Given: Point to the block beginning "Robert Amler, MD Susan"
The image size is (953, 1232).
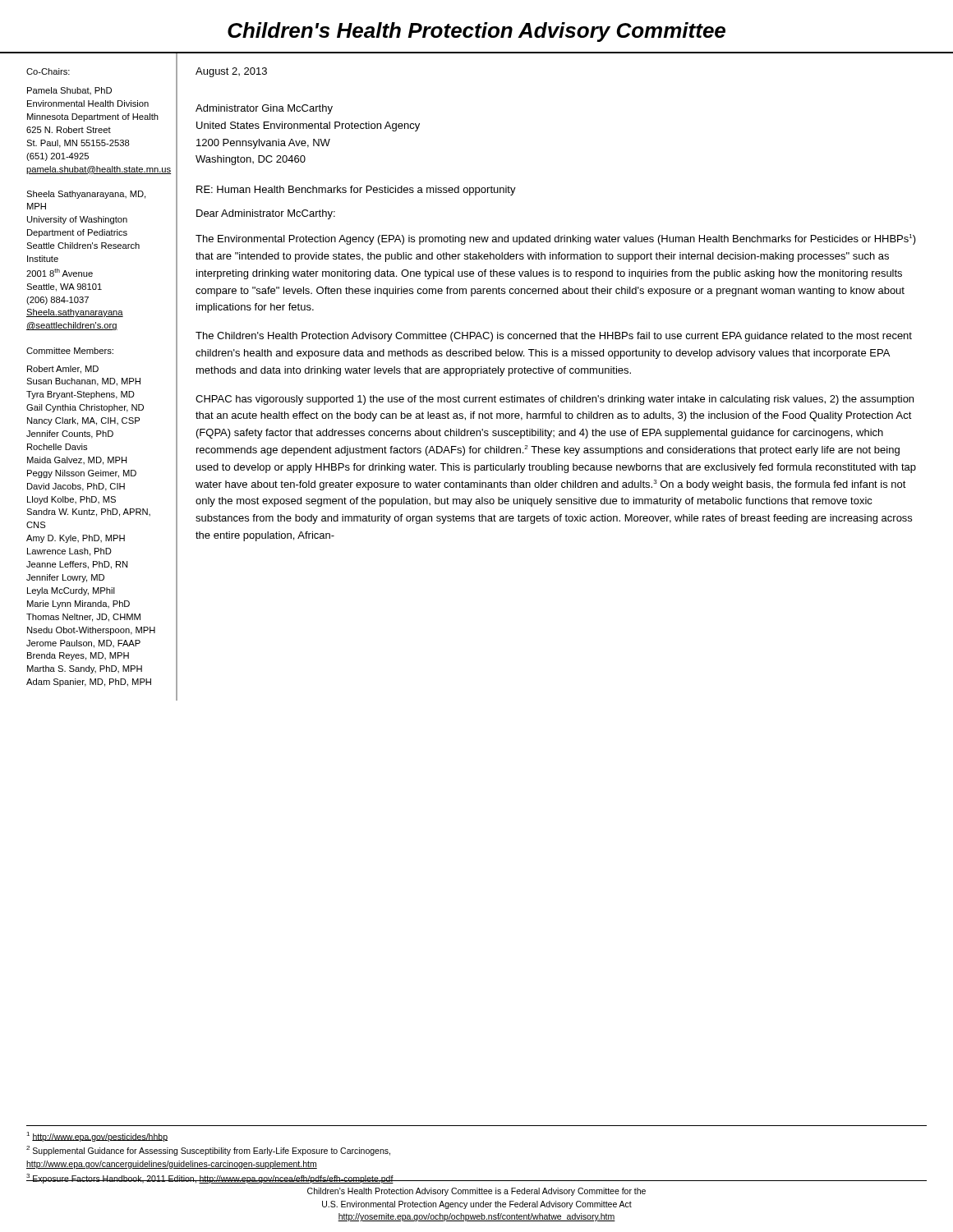Looking at the screenshot, I should (x=96, y=526).
